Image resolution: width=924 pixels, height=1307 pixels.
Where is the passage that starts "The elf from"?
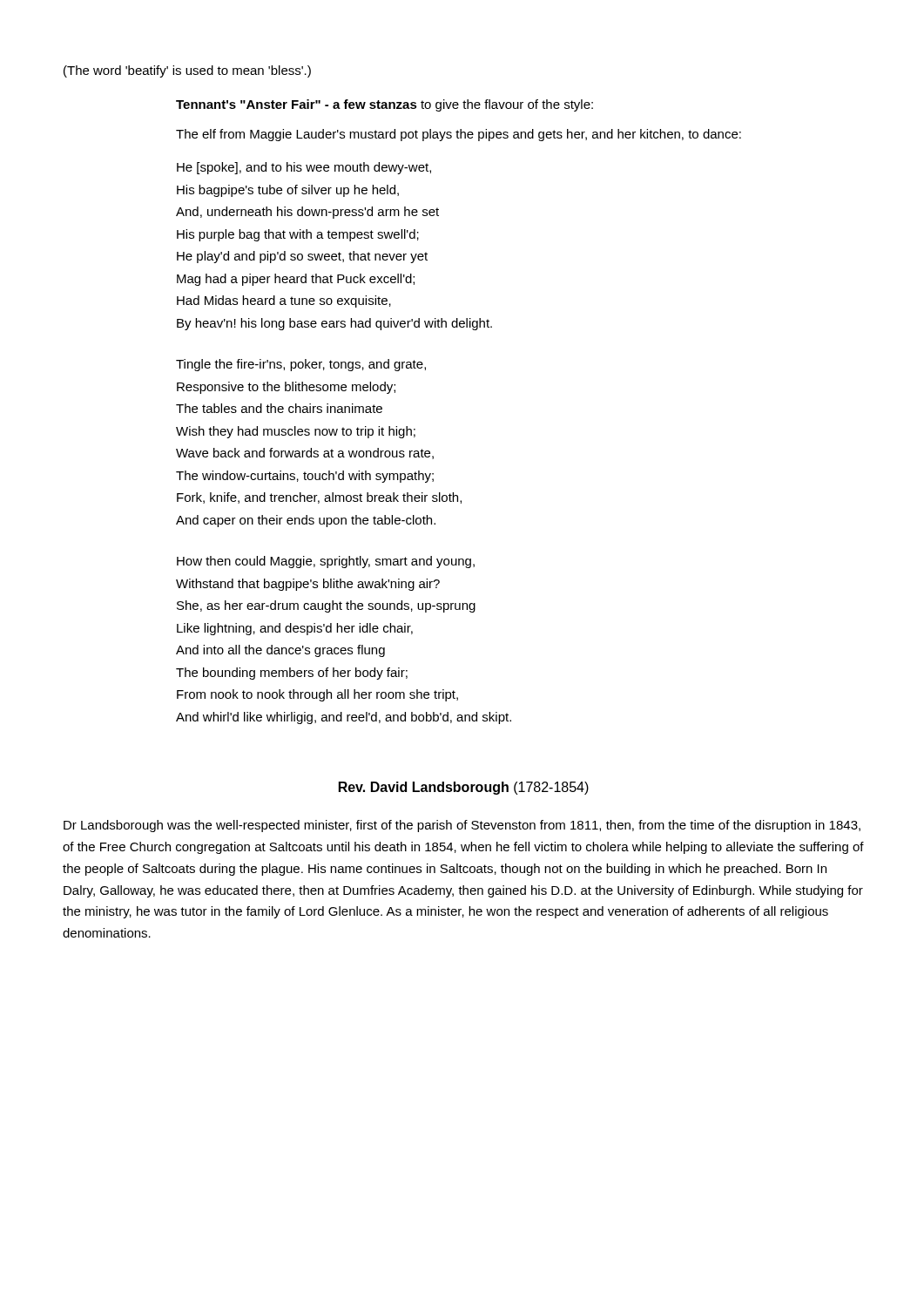coord(459,134)
